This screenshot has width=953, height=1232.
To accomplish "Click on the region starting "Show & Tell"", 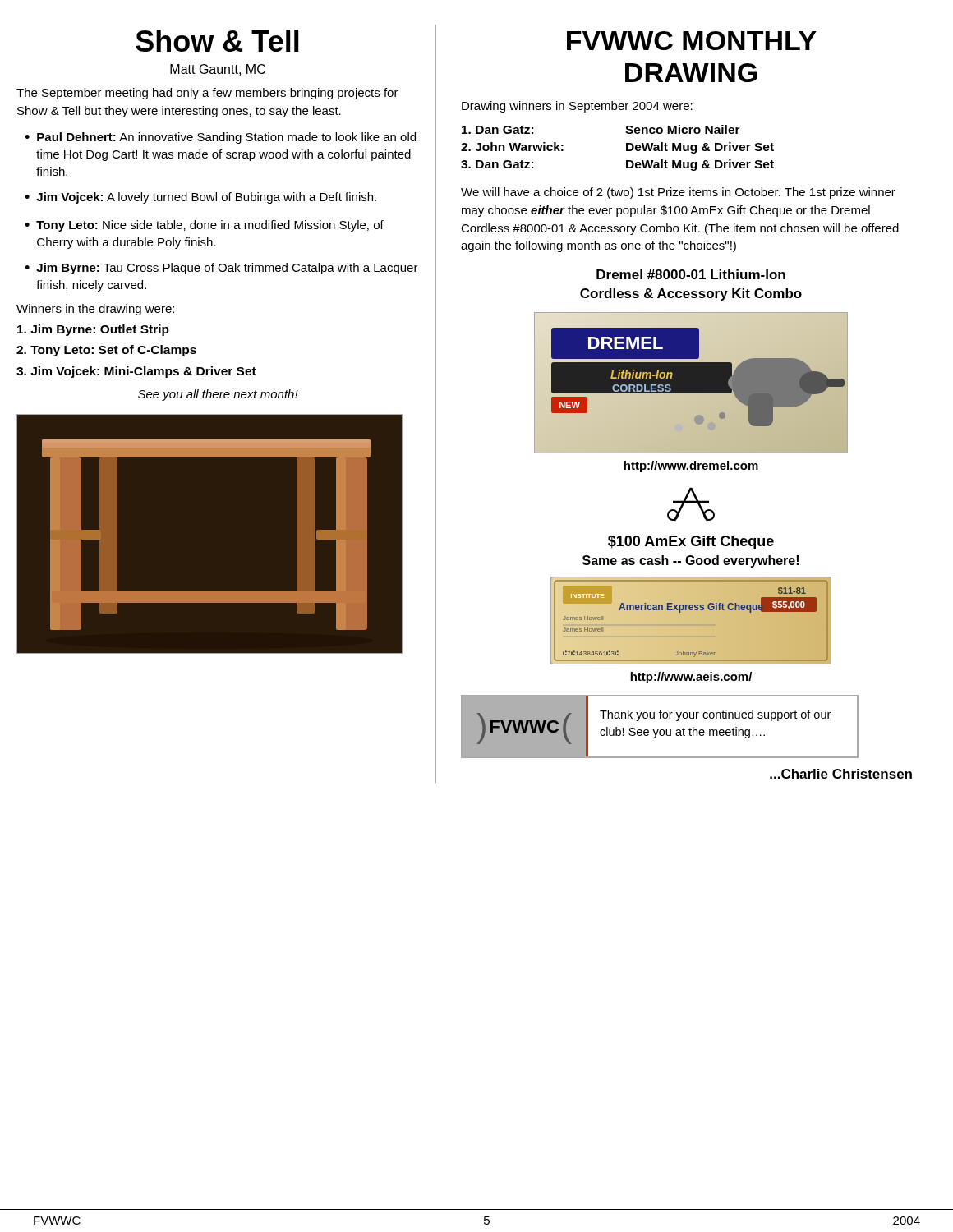I will coord(218,41).
